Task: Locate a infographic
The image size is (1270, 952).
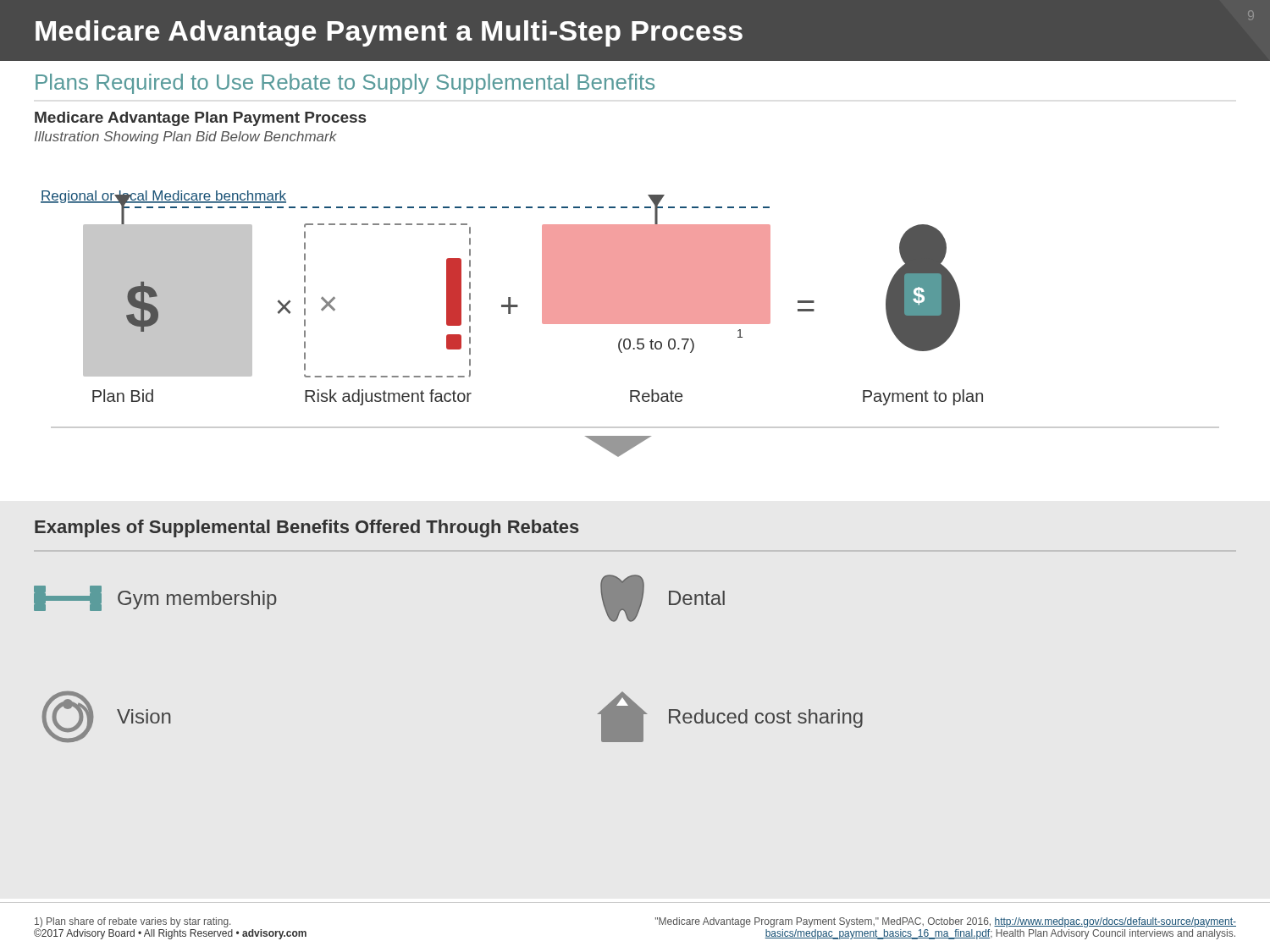Action: [x=635, y=309]
